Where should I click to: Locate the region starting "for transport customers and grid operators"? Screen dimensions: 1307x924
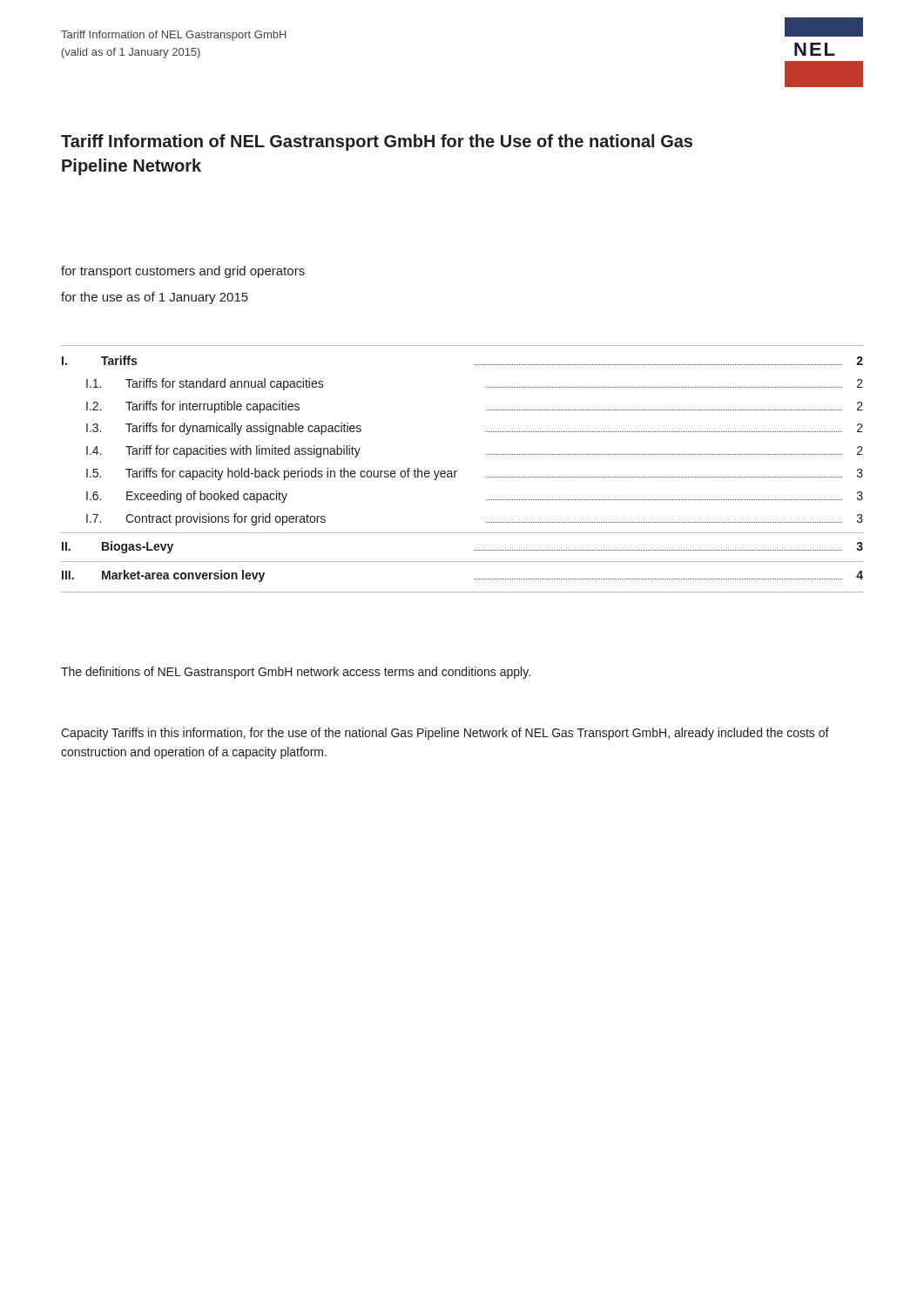click(183, 271)
